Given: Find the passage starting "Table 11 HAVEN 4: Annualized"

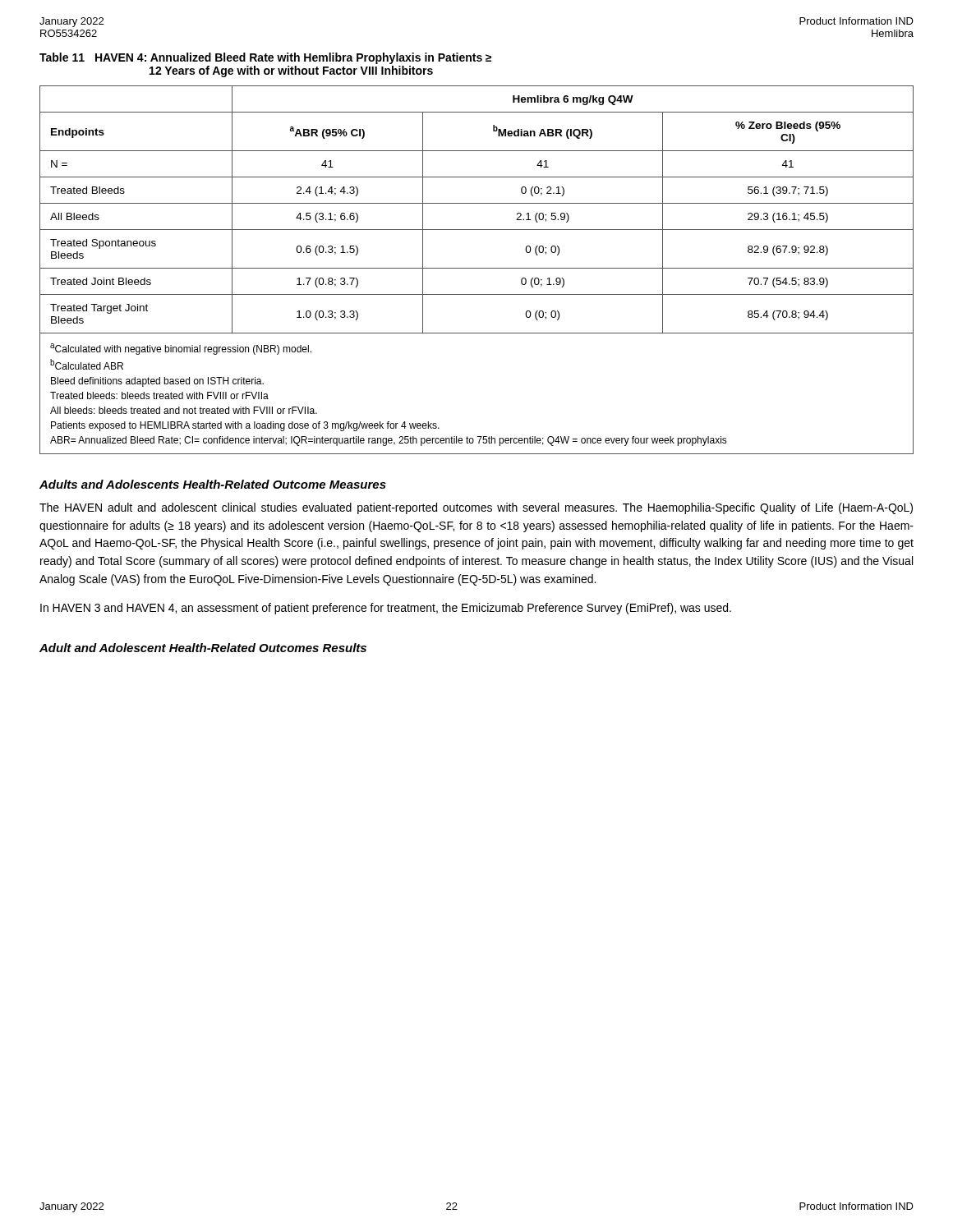Looking at the screenshot, I should click(x=266, y=64).
